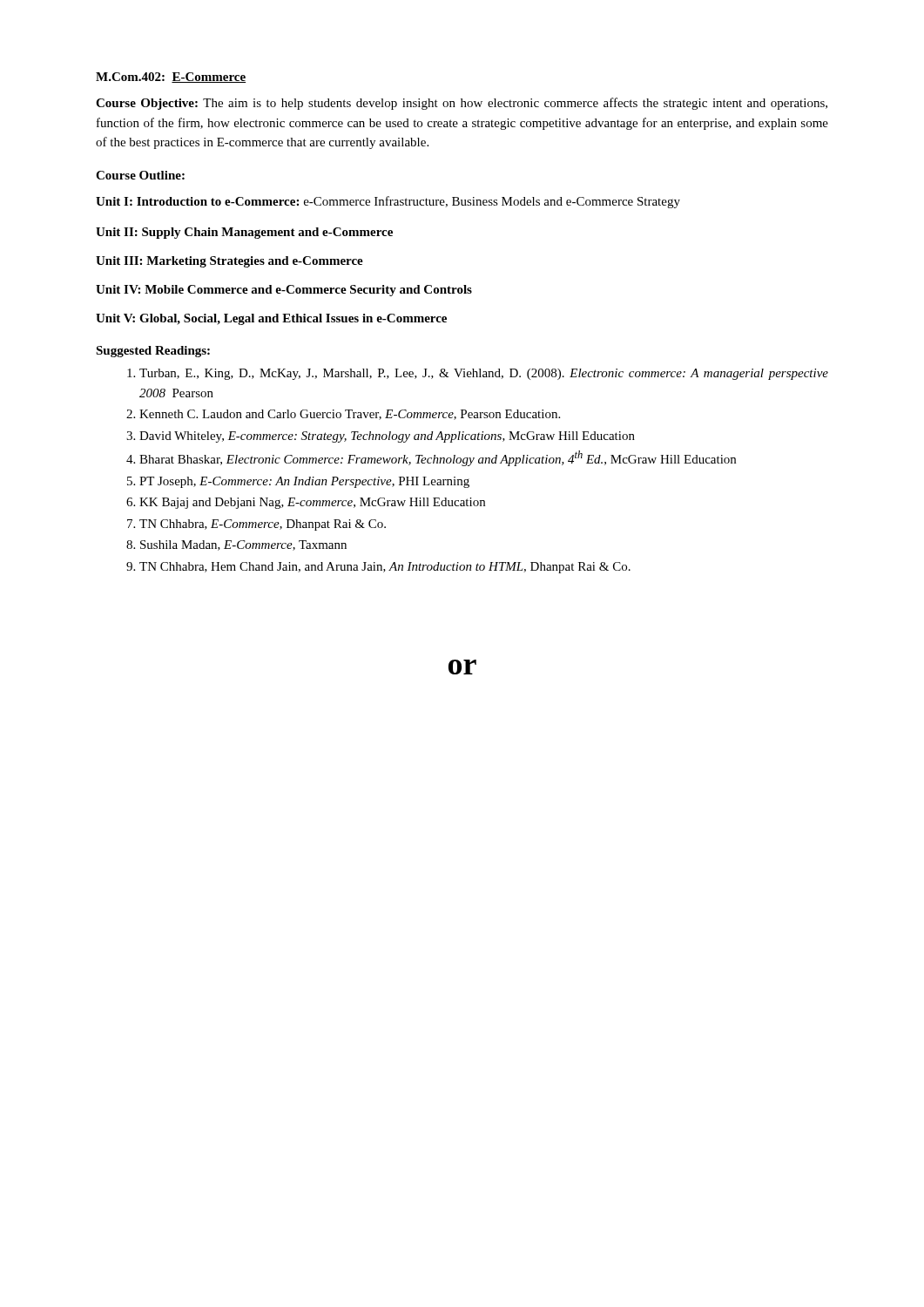Locate the list item that says "TN Chhabra, E-Commerce, Dhanpat Rai"
The height and width of the screenshot is (1307, 924).
tap(263, 523)
